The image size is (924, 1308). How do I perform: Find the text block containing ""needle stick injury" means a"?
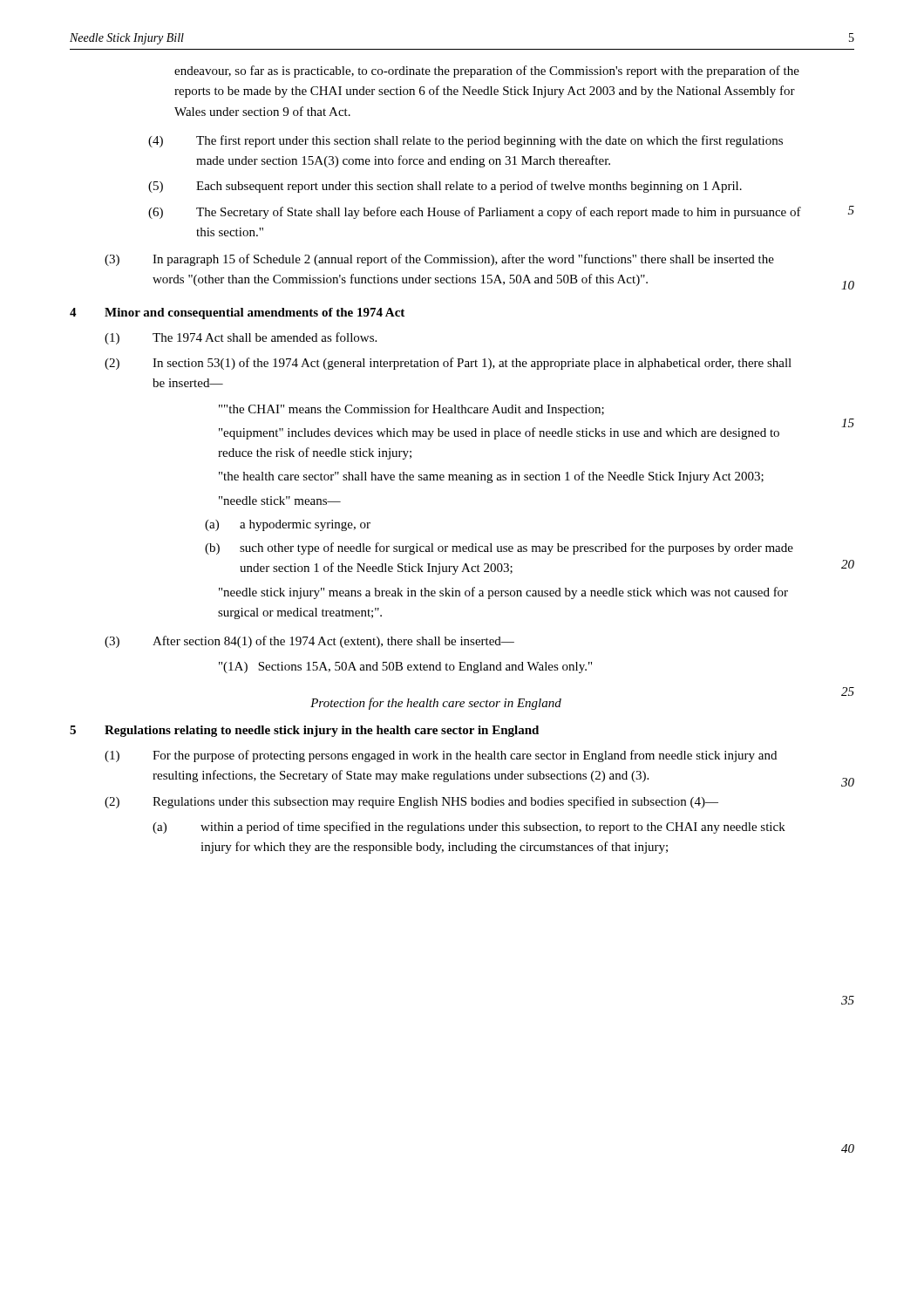pos(503,602)
